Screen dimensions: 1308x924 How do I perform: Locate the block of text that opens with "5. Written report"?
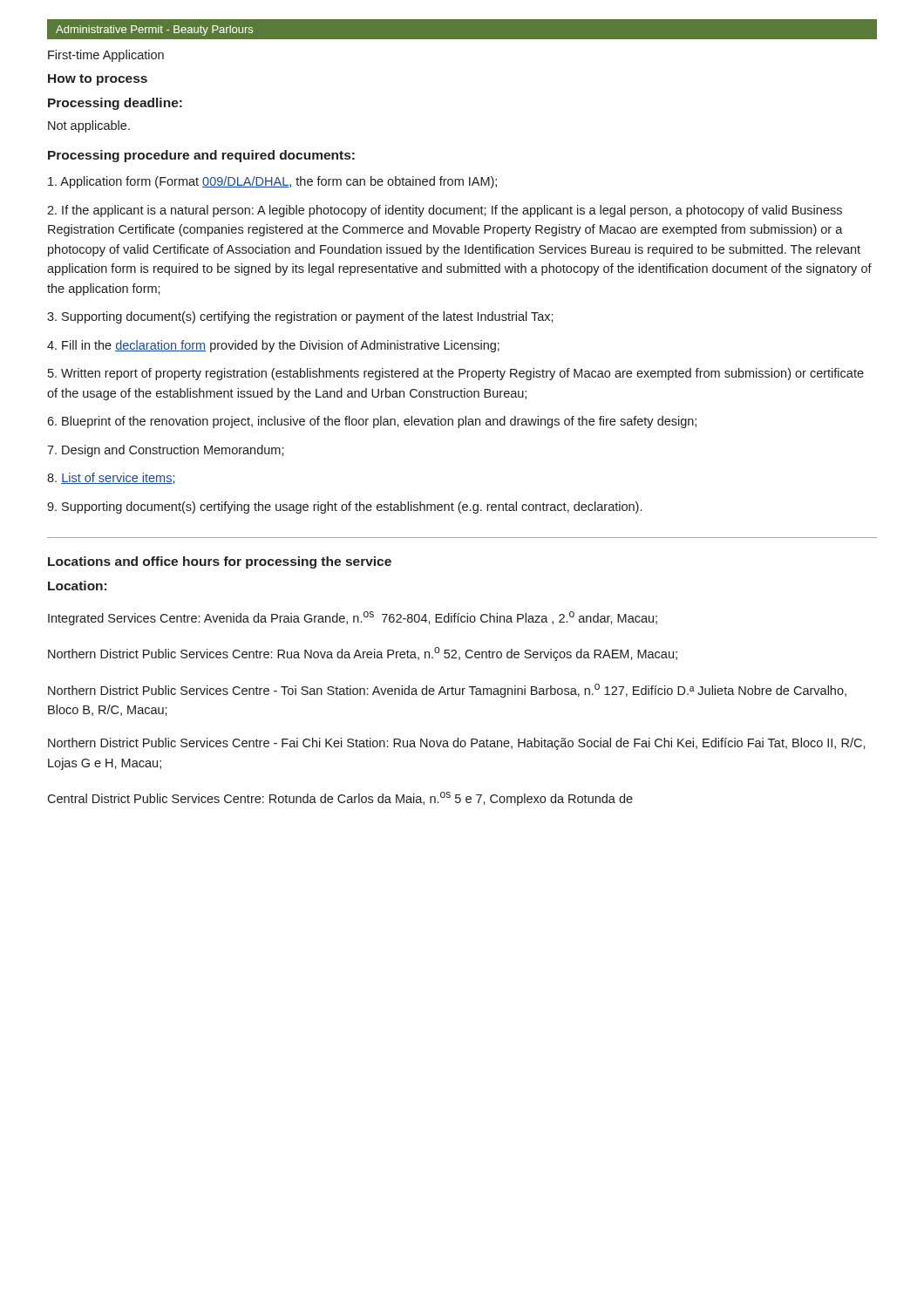(x=455, y=383)
